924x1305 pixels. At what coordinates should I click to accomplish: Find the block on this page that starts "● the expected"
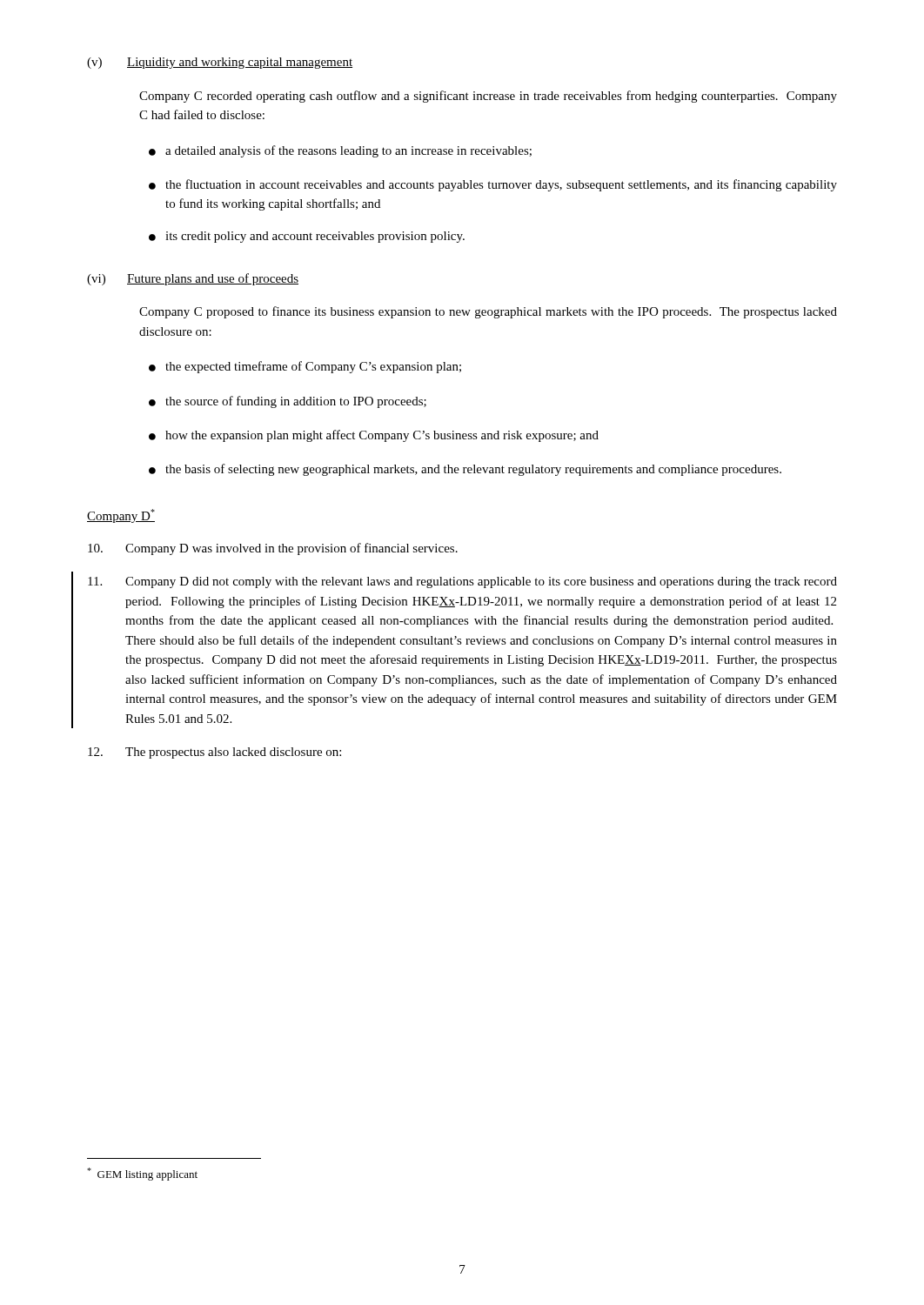pos(305,367)
